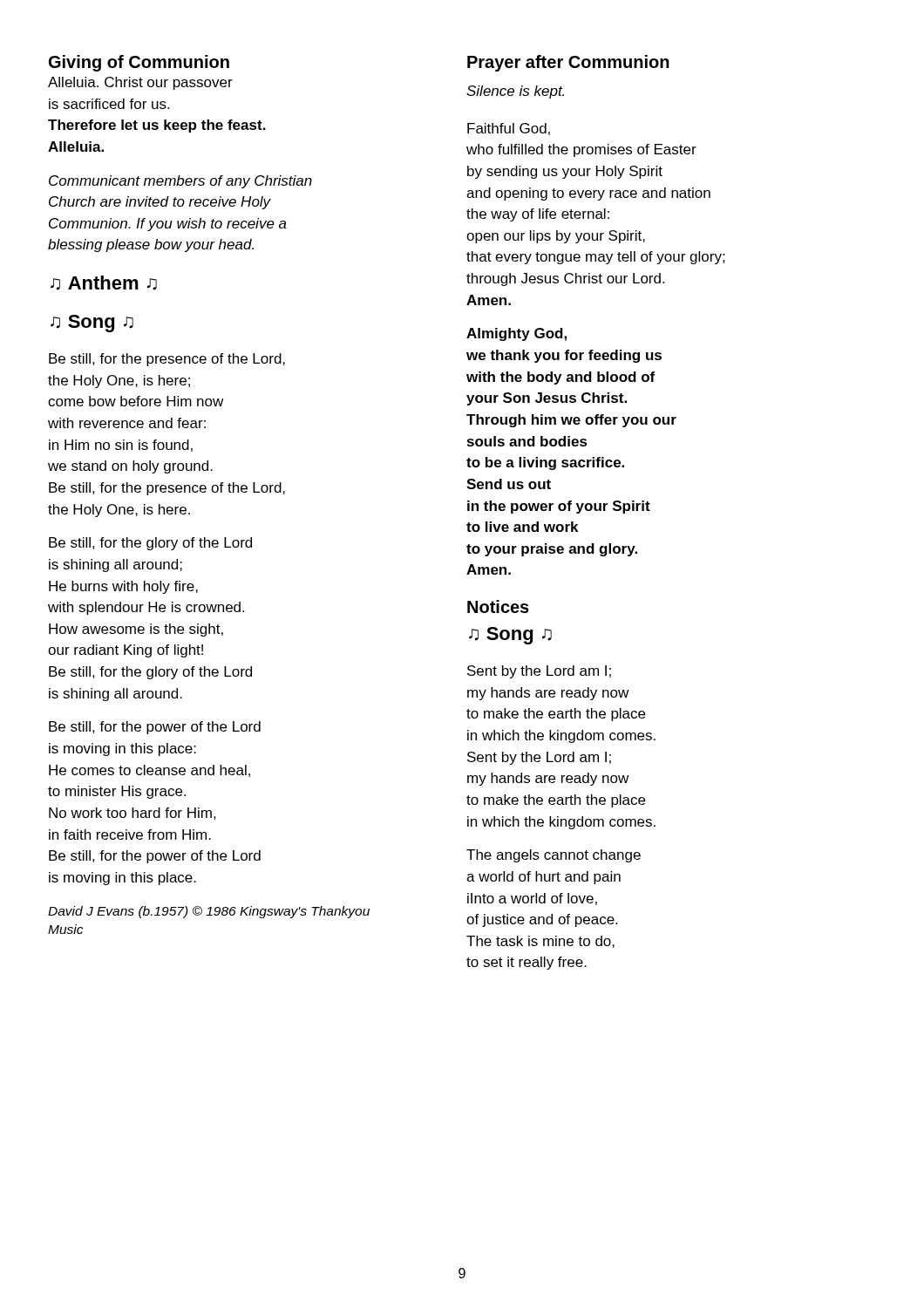Select the text block that says "Sent by the Lord am I; my"
This screenshot has width=924, height=1308.
(561, 746)
